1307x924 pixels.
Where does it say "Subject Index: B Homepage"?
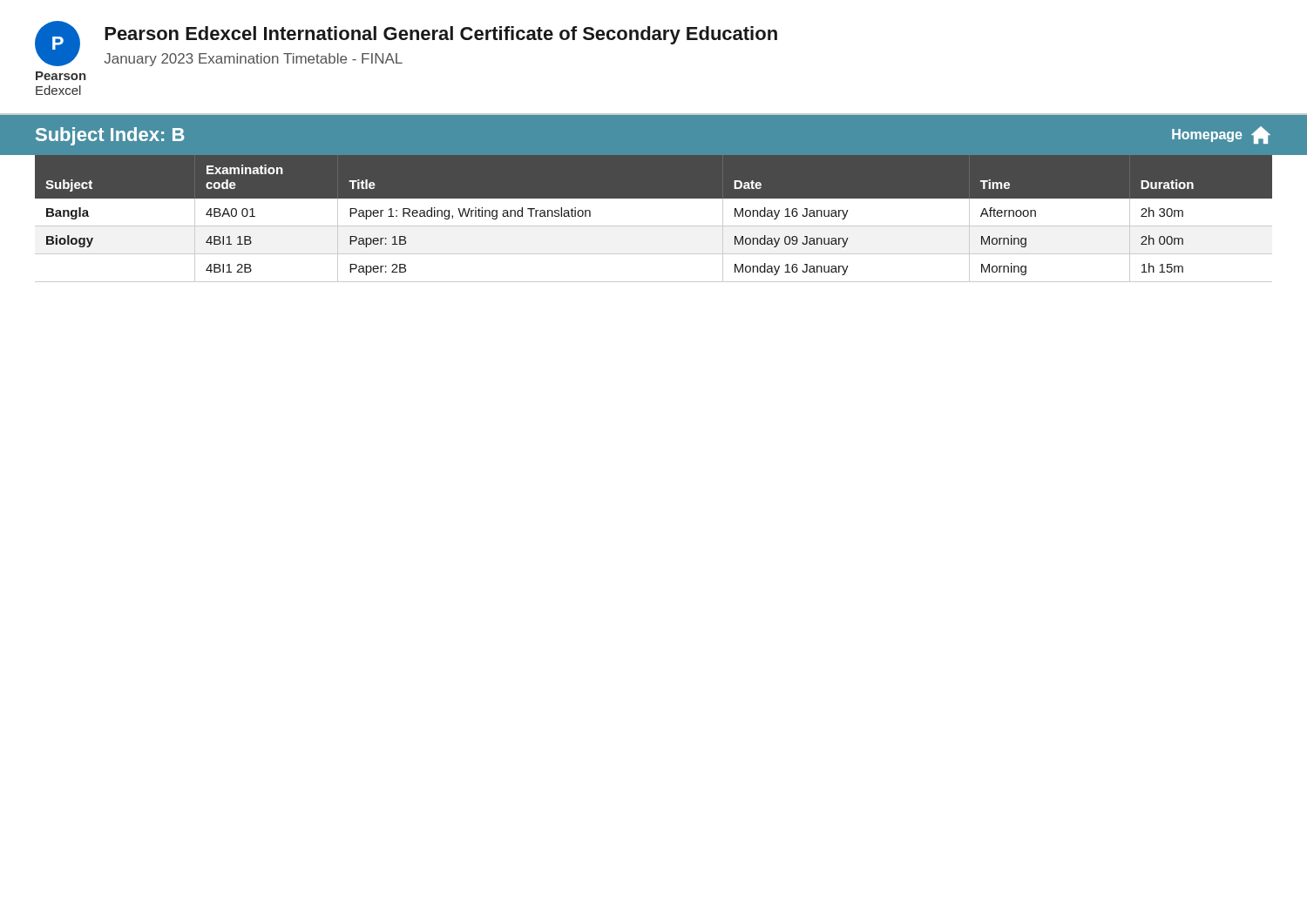(112, 135)
